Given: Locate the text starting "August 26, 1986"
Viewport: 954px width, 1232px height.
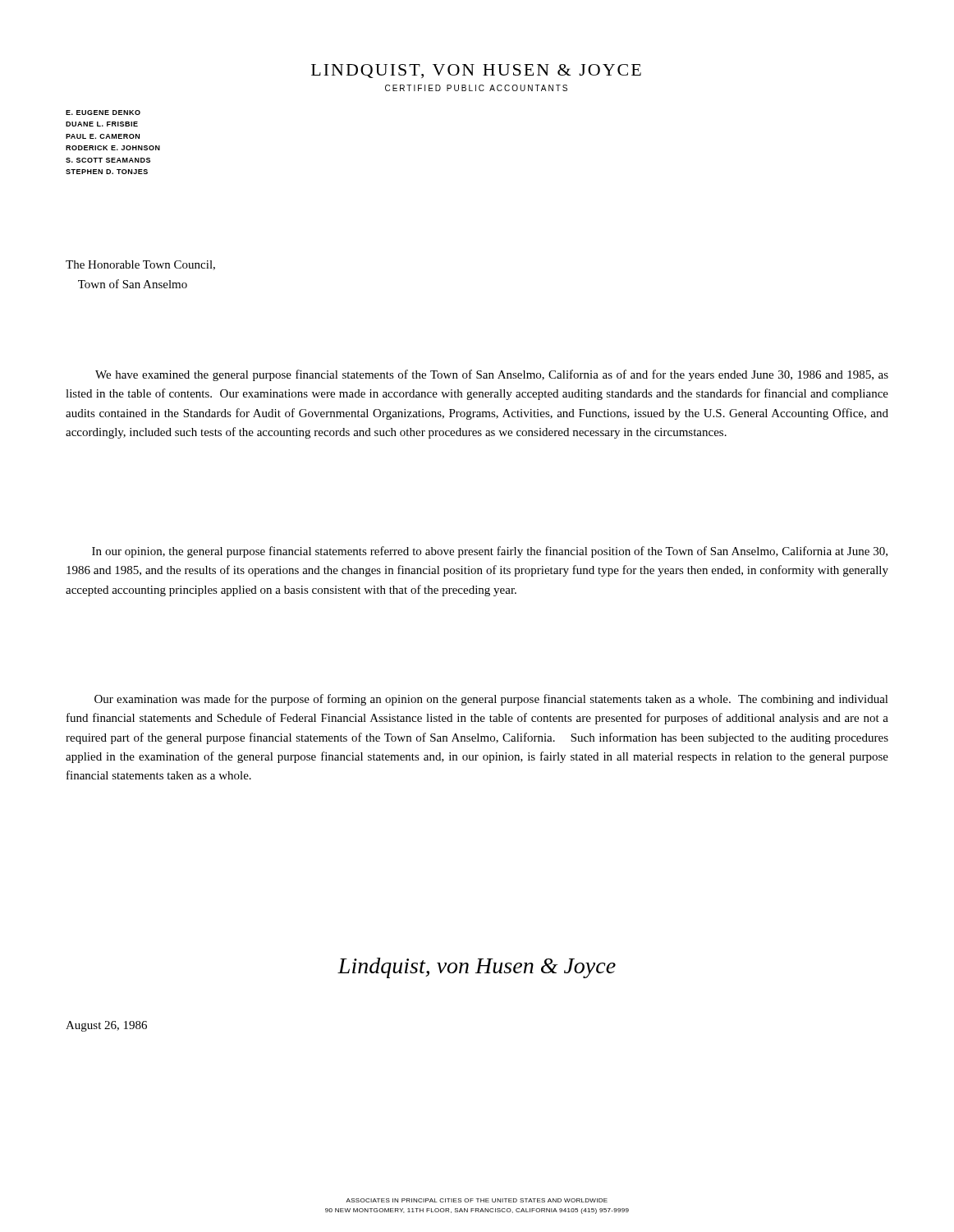Looking at the screenshot, I should (107, 1025).
